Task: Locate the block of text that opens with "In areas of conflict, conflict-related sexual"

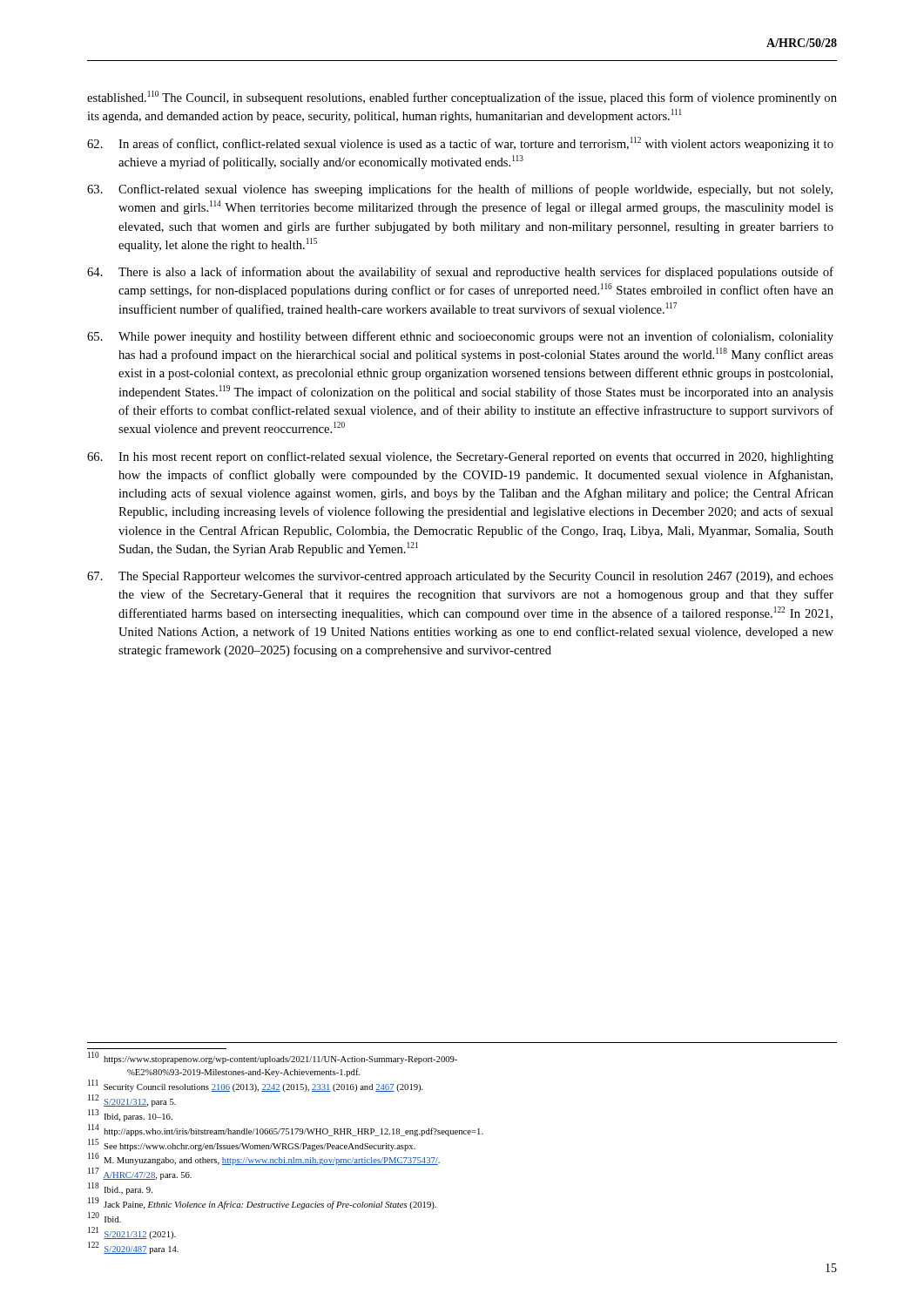Action: (x=460, y=153)
